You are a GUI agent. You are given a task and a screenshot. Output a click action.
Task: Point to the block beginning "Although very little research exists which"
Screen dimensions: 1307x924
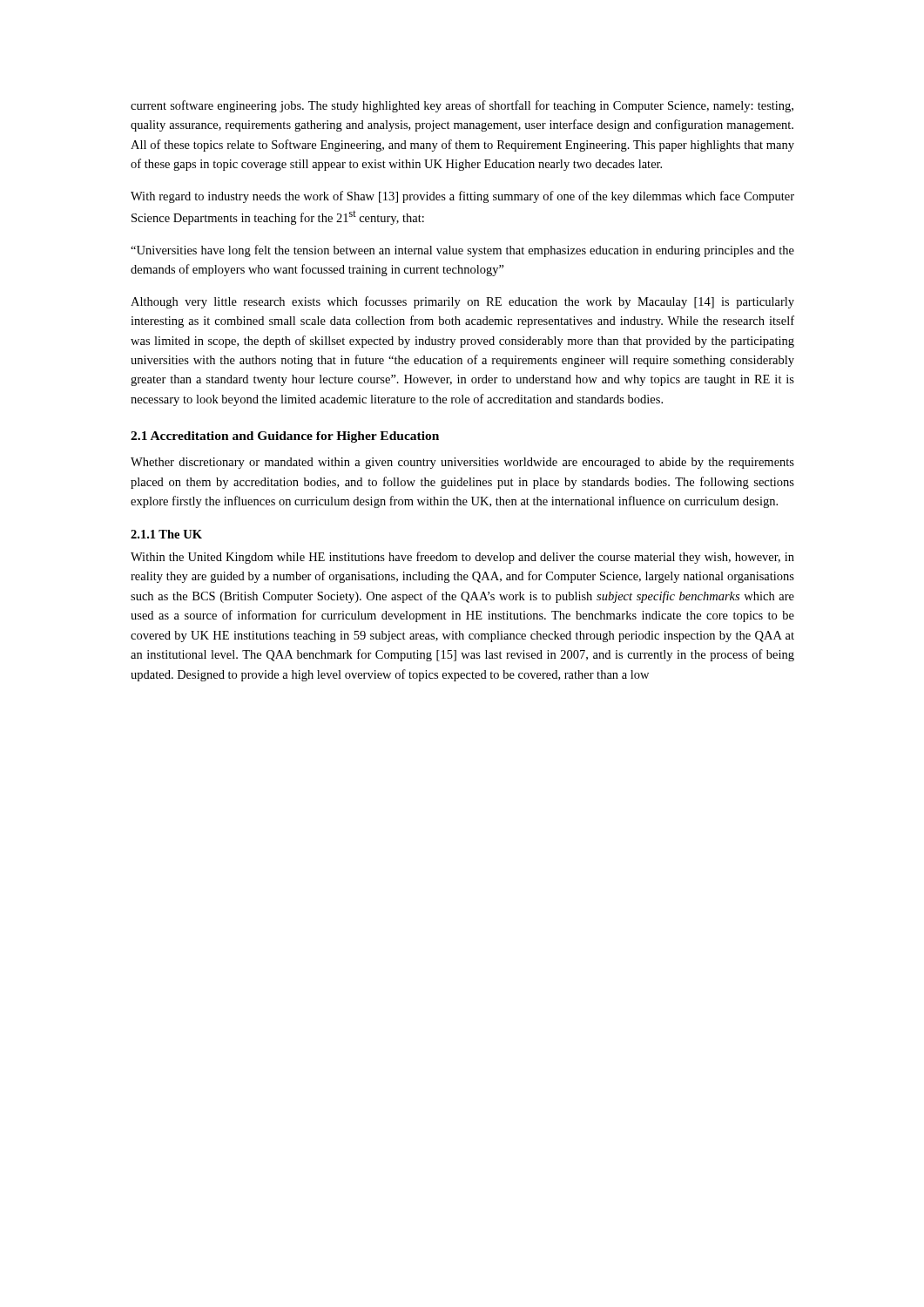(x=462, y=350)
